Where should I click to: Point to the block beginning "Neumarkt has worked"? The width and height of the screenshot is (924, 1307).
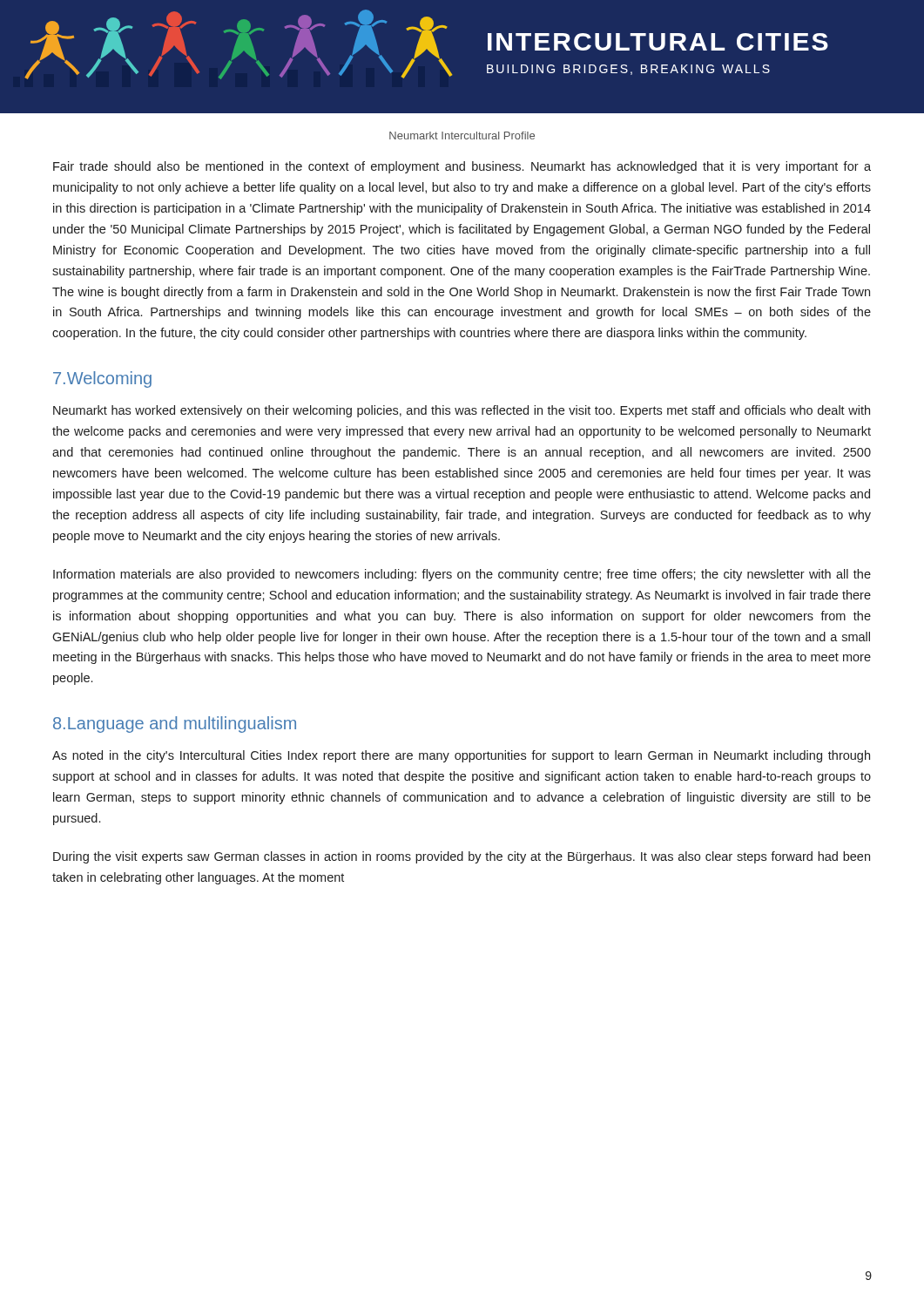(x=462, y=473)
